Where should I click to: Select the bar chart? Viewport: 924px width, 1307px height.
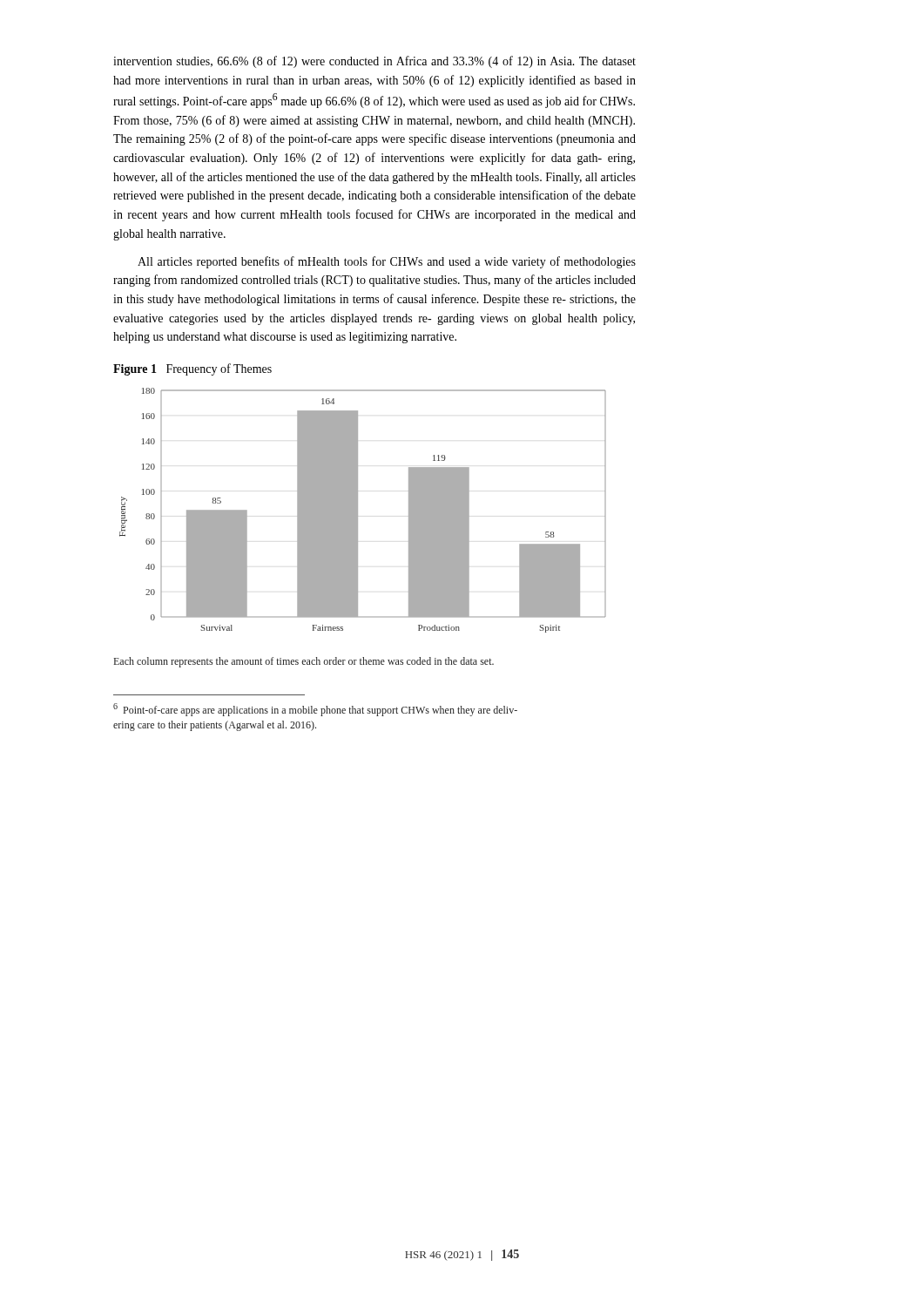(x=366, y=517)
